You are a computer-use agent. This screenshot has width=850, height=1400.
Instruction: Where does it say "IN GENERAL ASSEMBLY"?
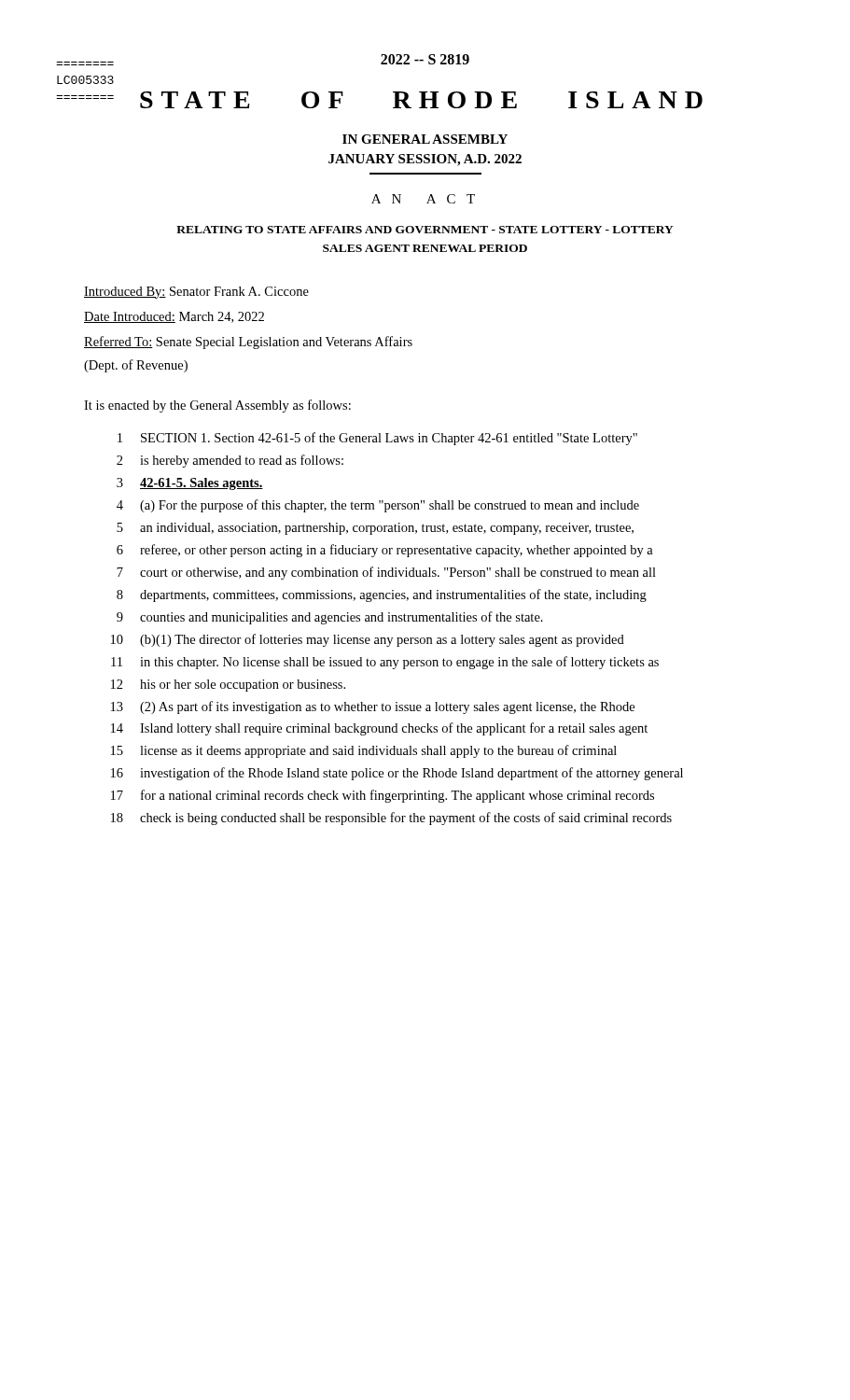coord(425,139)
